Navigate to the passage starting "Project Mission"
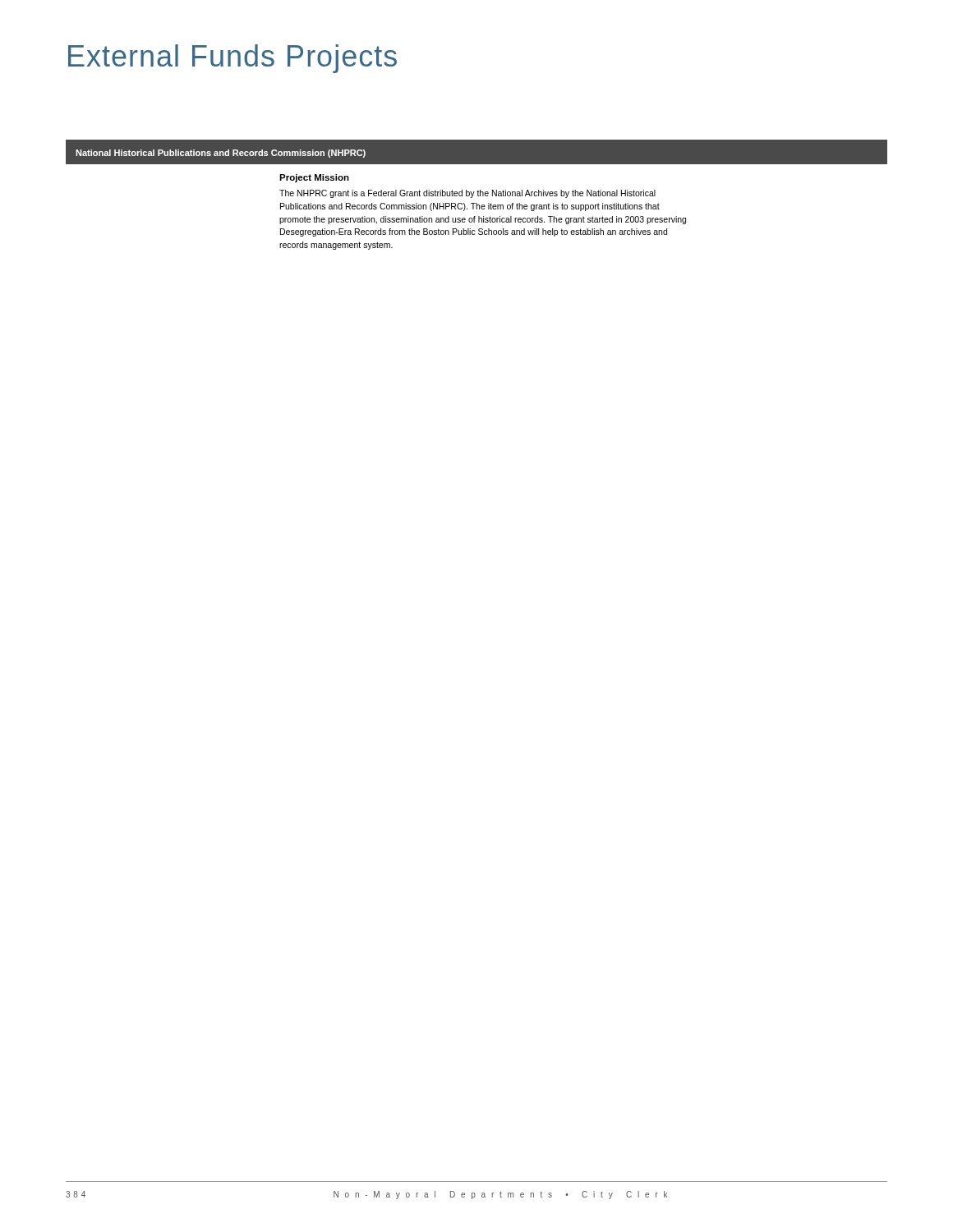This screenshot has width=953, height=1232. pyautogui.click(x=314, y=178)
